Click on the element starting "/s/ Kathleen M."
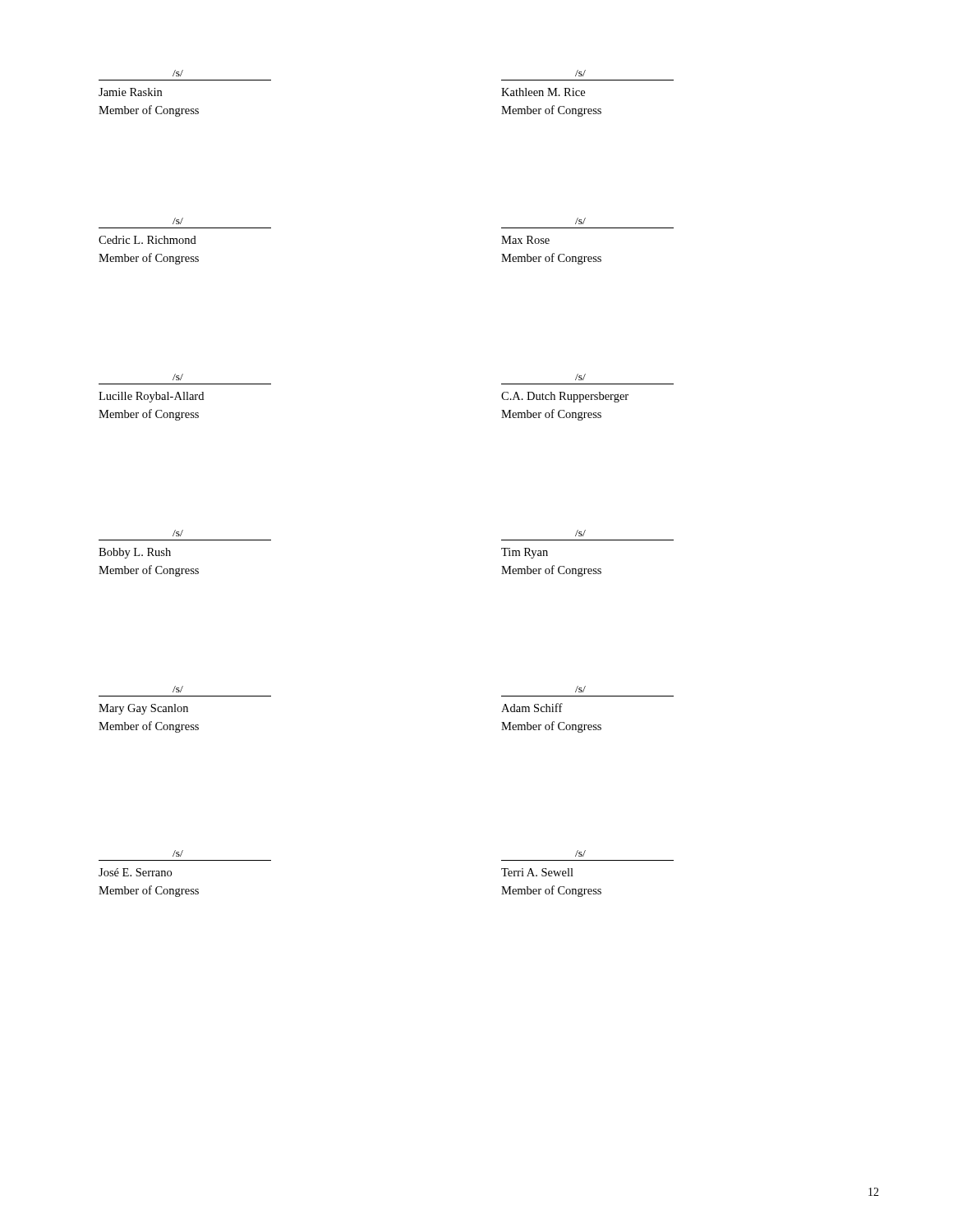This screenshot has height=1232, width=953. pyautogui.click(x=587, y=93)
